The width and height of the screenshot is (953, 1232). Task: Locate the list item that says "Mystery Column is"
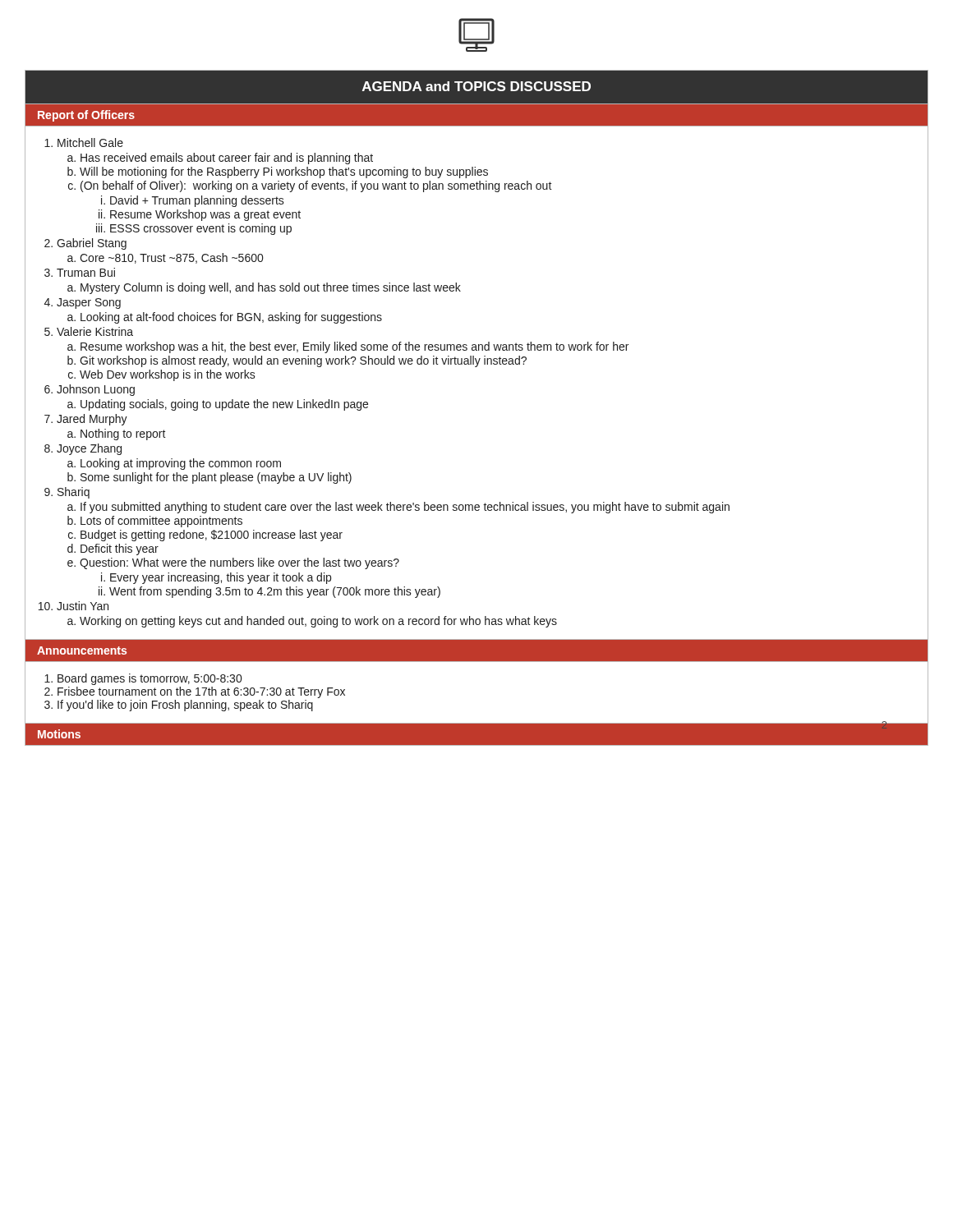tap(270, 287)
